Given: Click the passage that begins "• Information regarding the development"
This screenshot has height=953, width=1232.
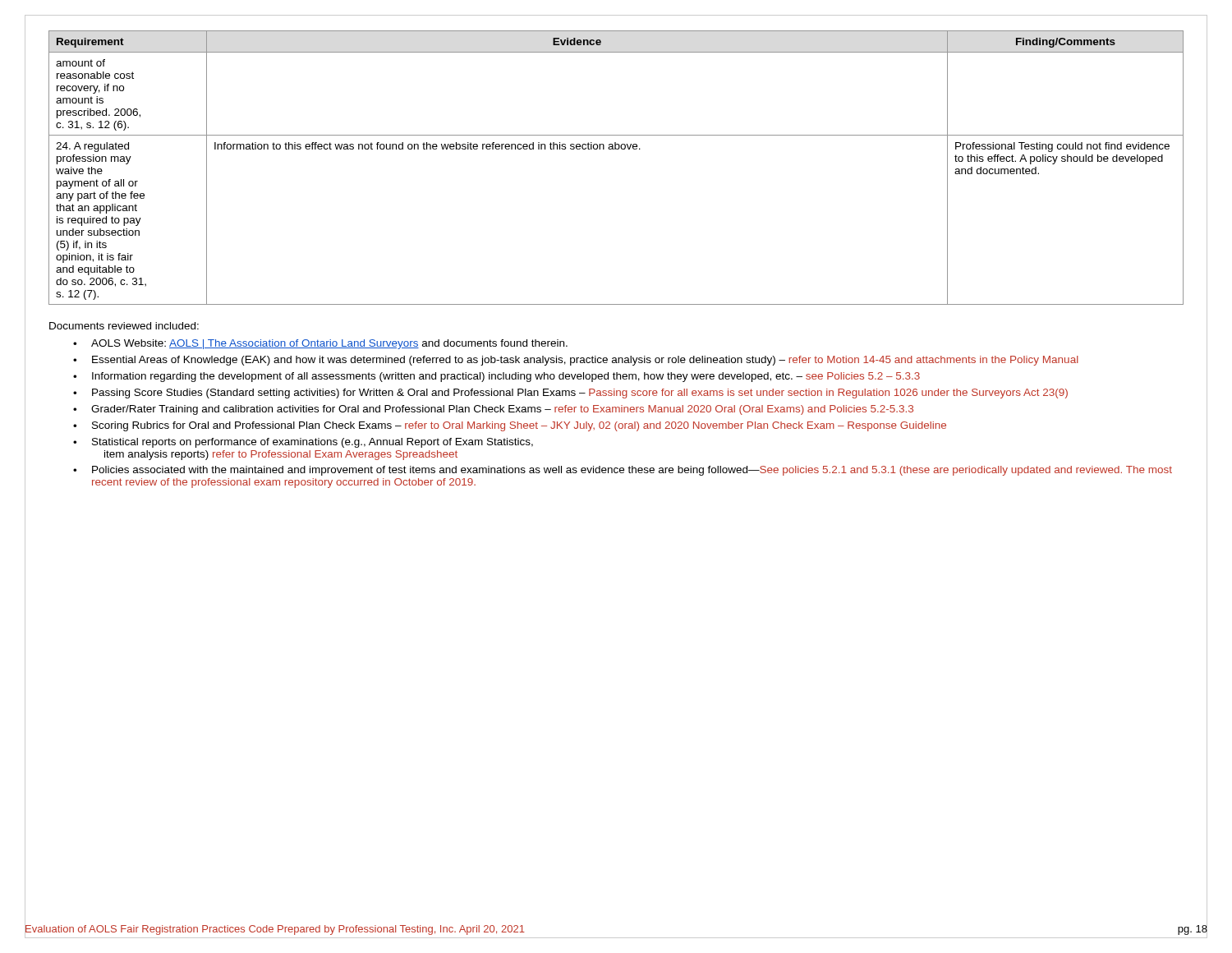Looking at the screenshot, I should tap(628, 376).
